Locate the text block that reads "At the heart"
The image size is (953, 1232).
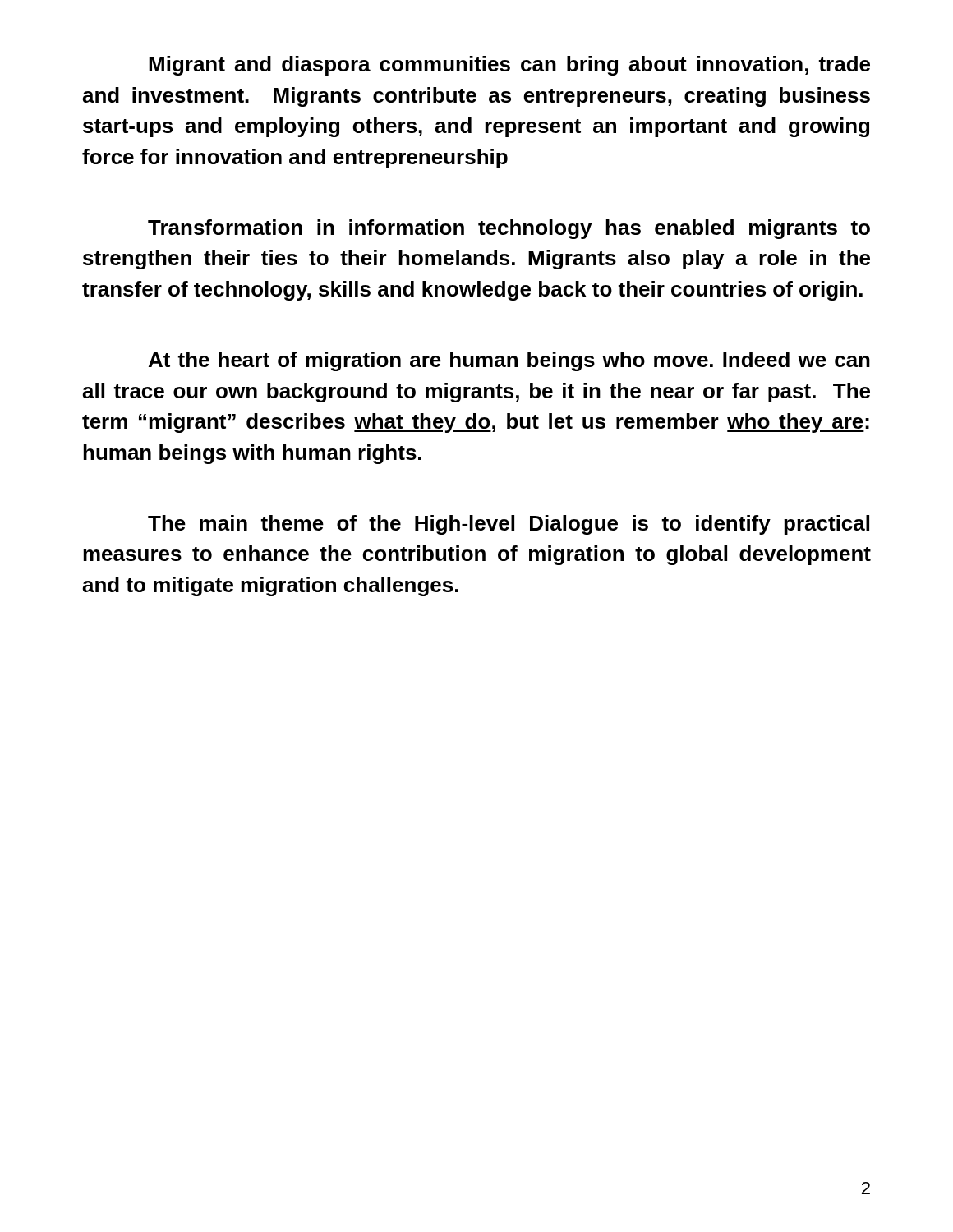tap(476, 406)
